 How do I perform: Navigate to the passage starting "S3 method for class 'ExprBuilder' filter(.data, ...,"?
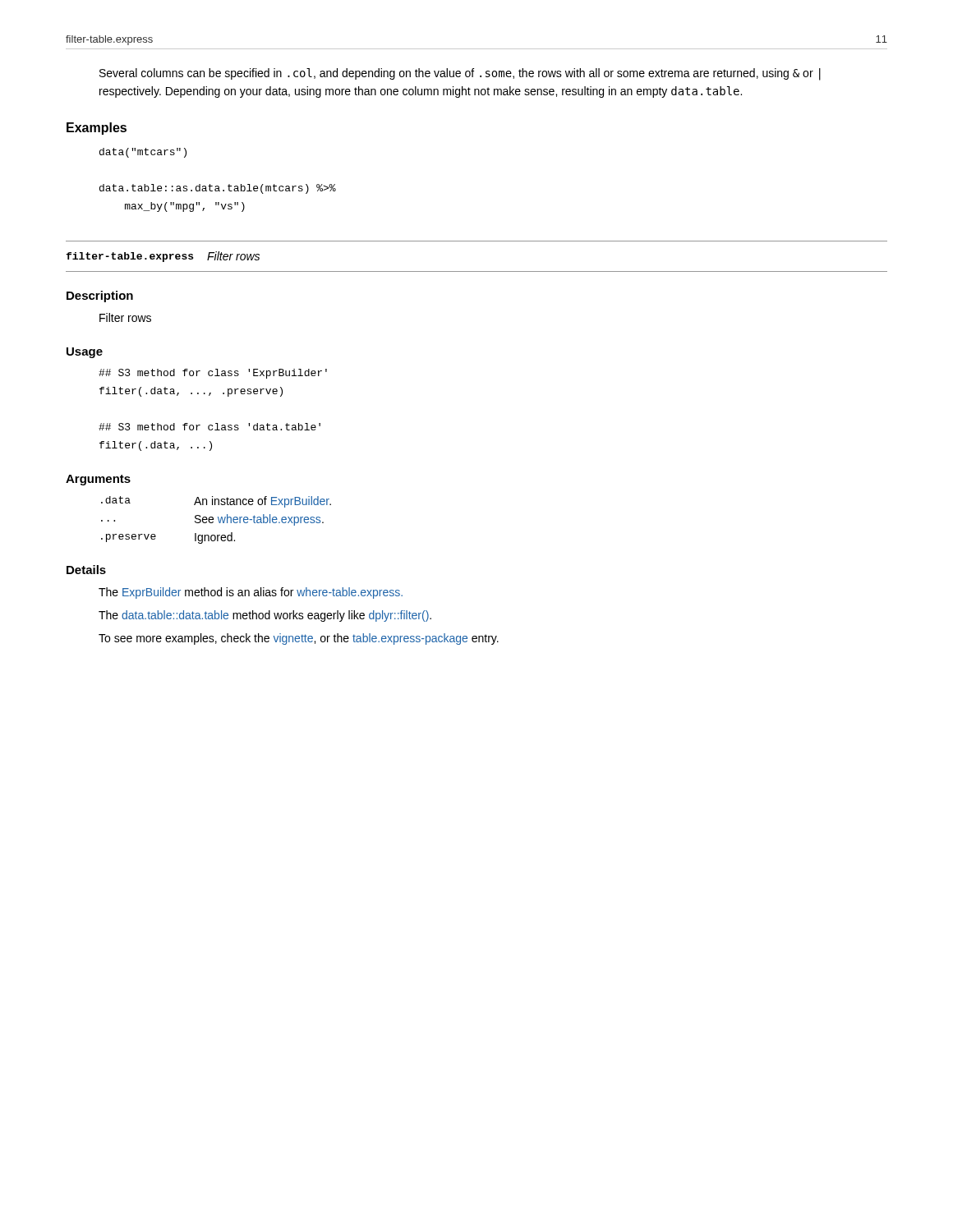pyautogui.click(x=213, y=374)
